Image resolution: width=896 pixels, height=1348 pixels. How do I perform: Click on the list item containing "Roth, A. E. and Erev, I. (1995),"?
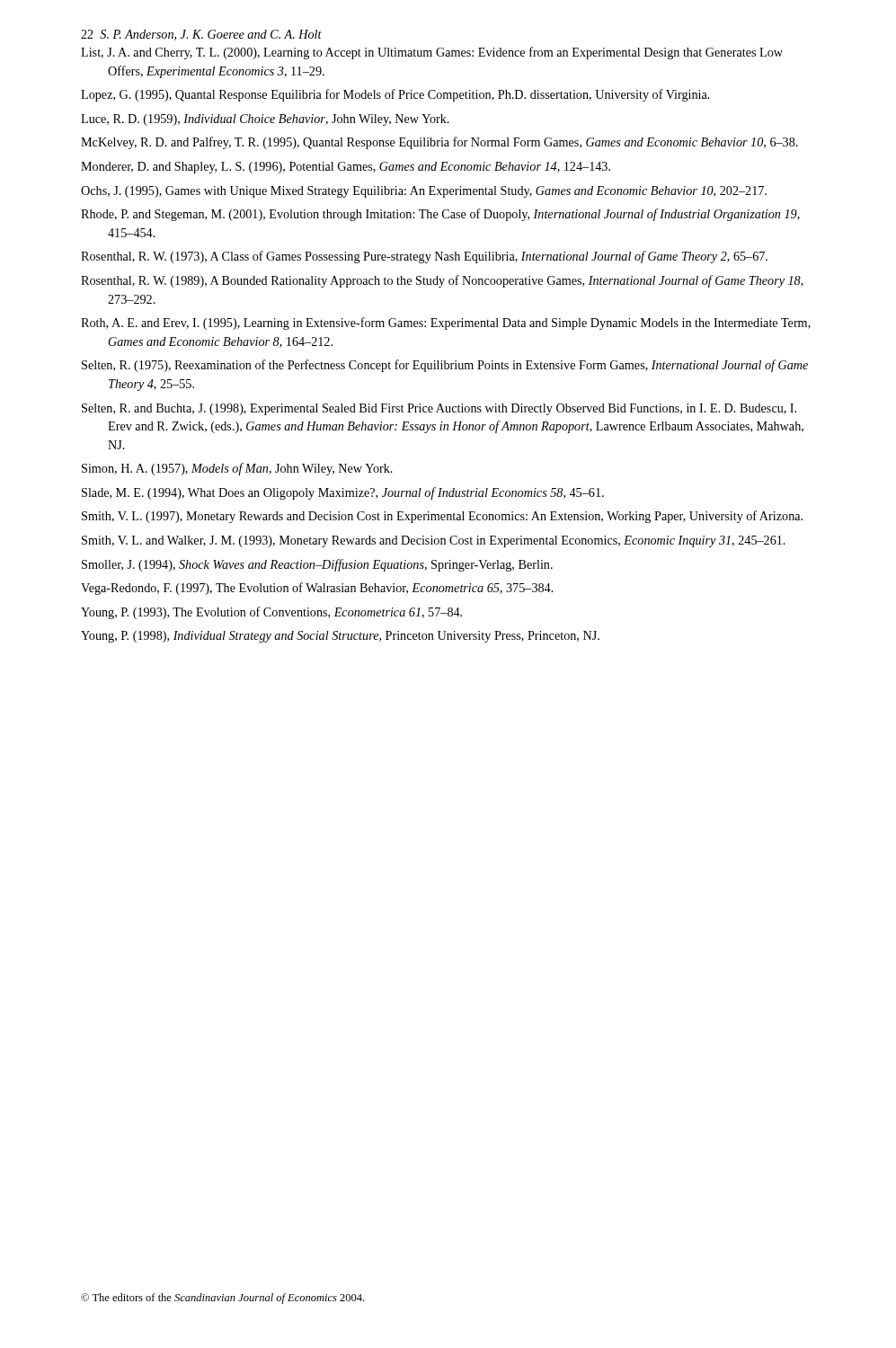[x=446, y=332]
